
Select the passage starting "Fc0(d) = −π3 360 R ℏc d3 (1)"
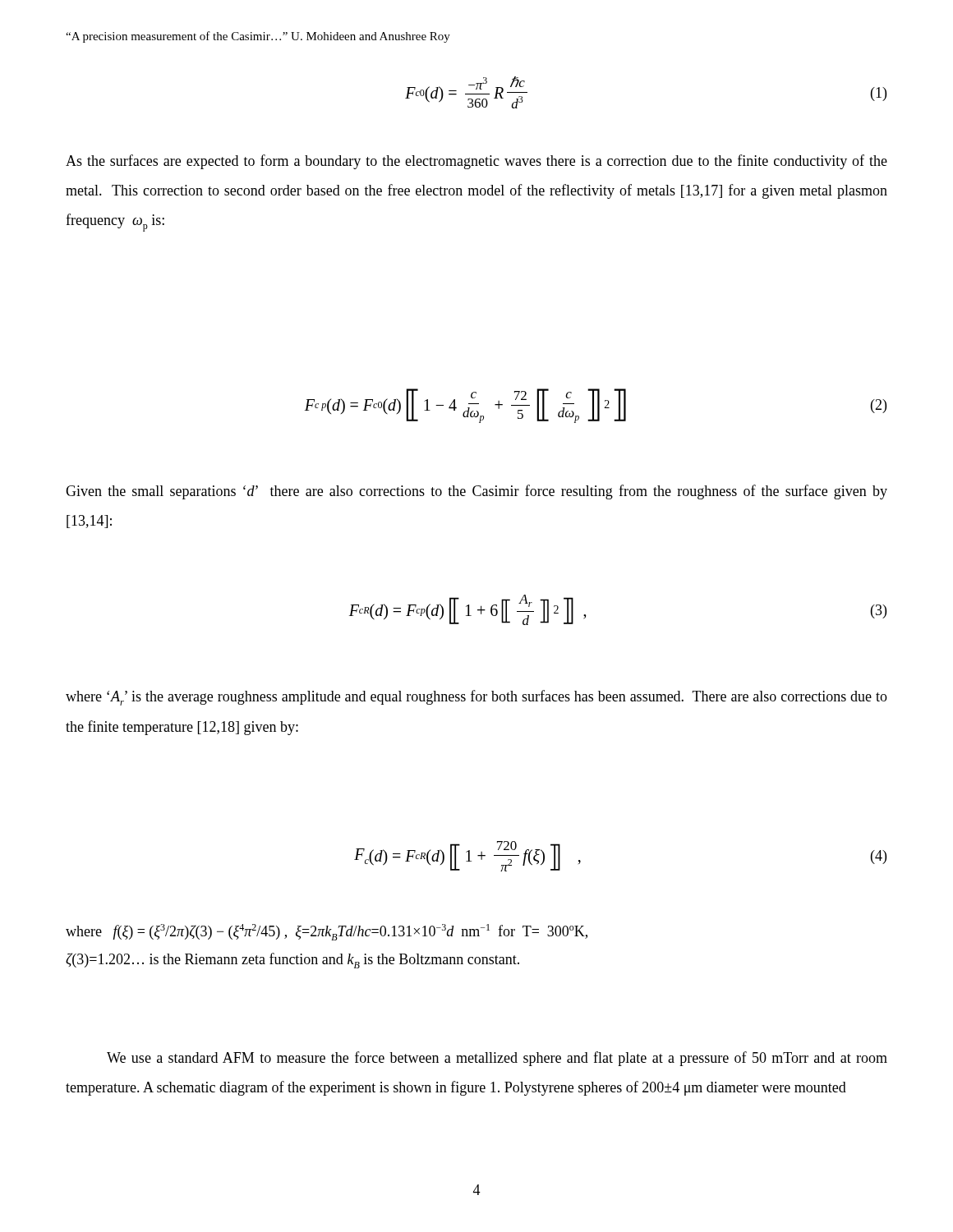click(x=476, y=93)
